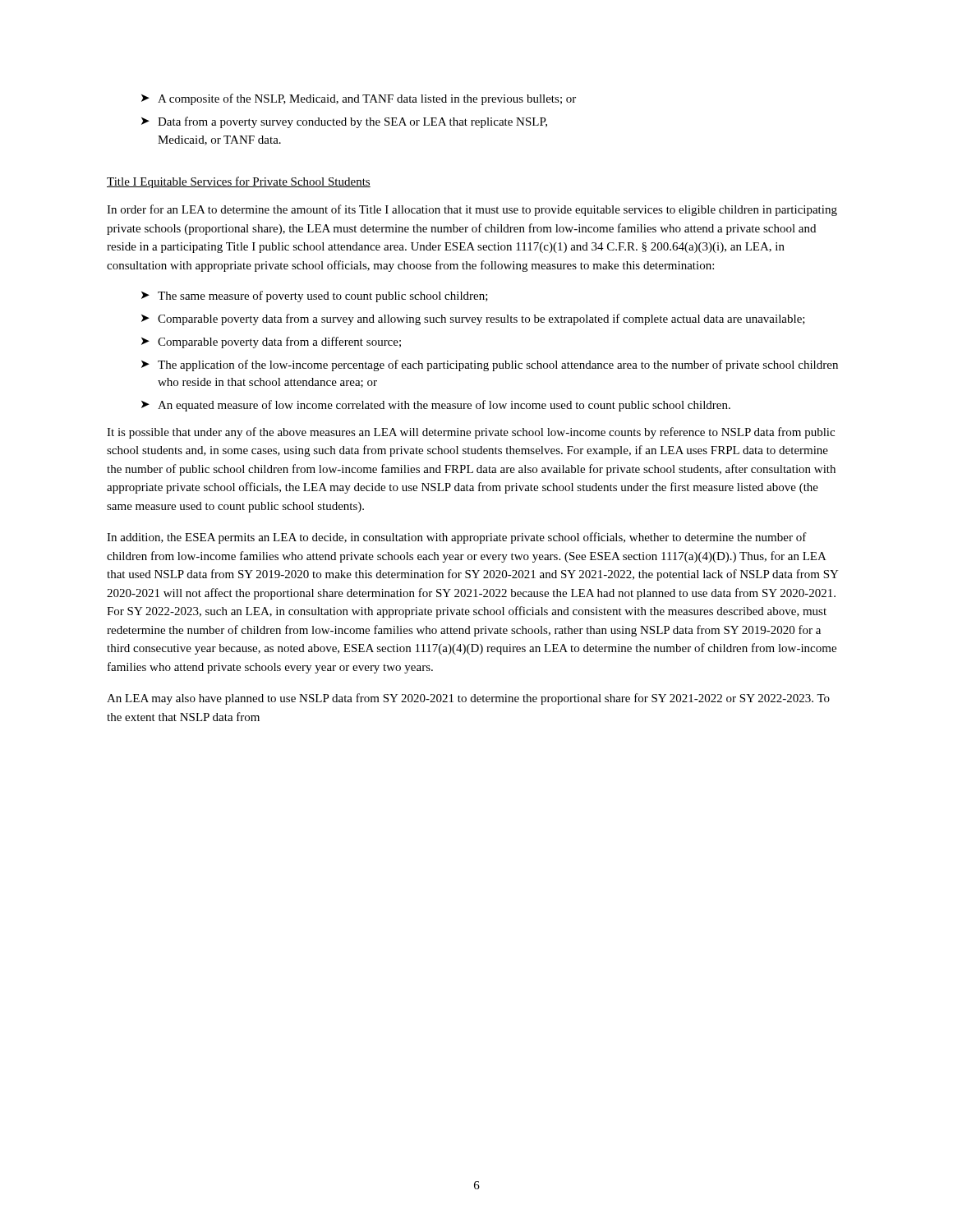Point to the block beginning "➤ Data from a"
Viewport: 953px width, 1232px height.
click(493, 131)
